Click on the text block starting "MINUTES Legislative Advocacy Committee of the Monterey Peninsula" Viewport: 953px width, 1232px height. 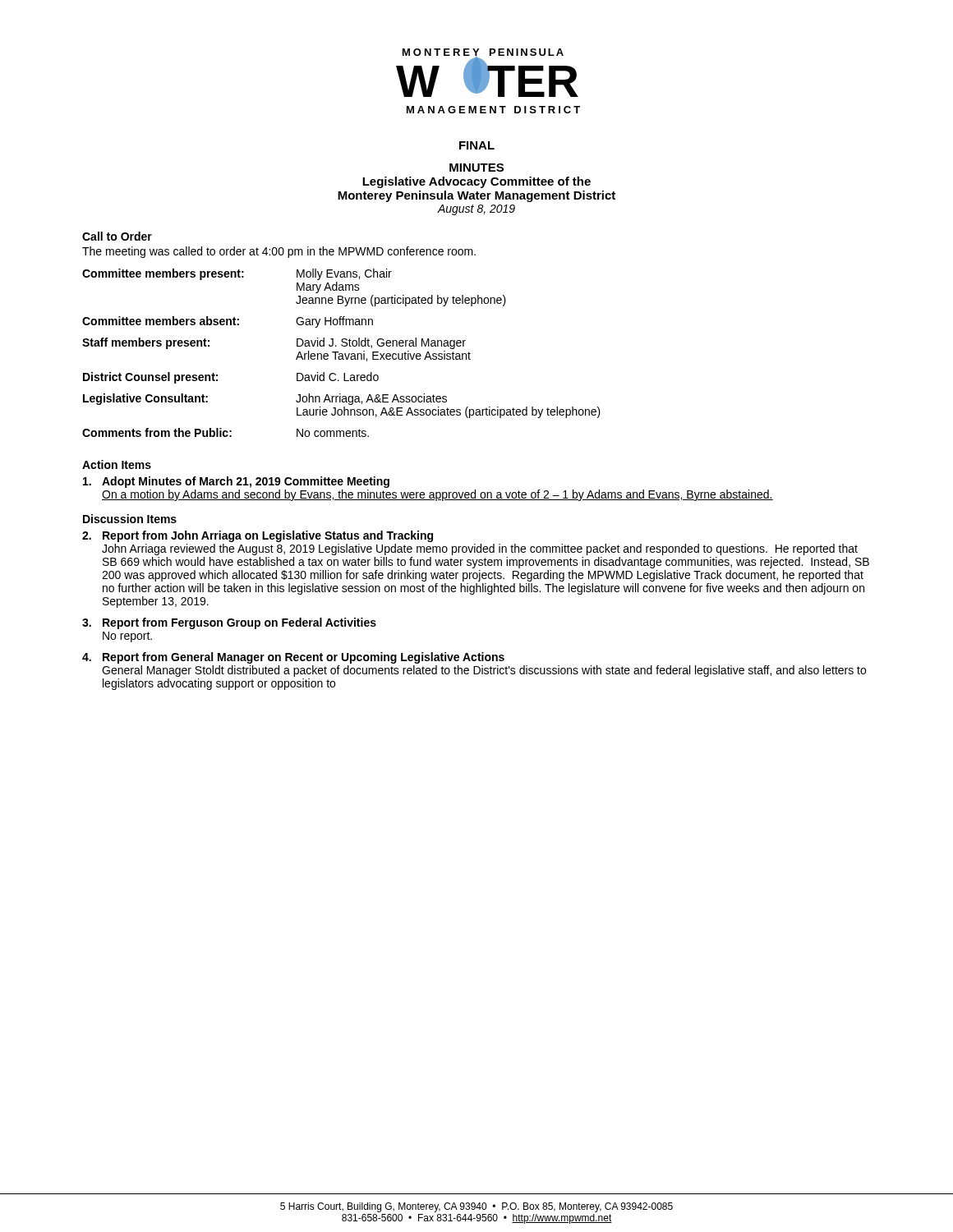pos(476,188)
